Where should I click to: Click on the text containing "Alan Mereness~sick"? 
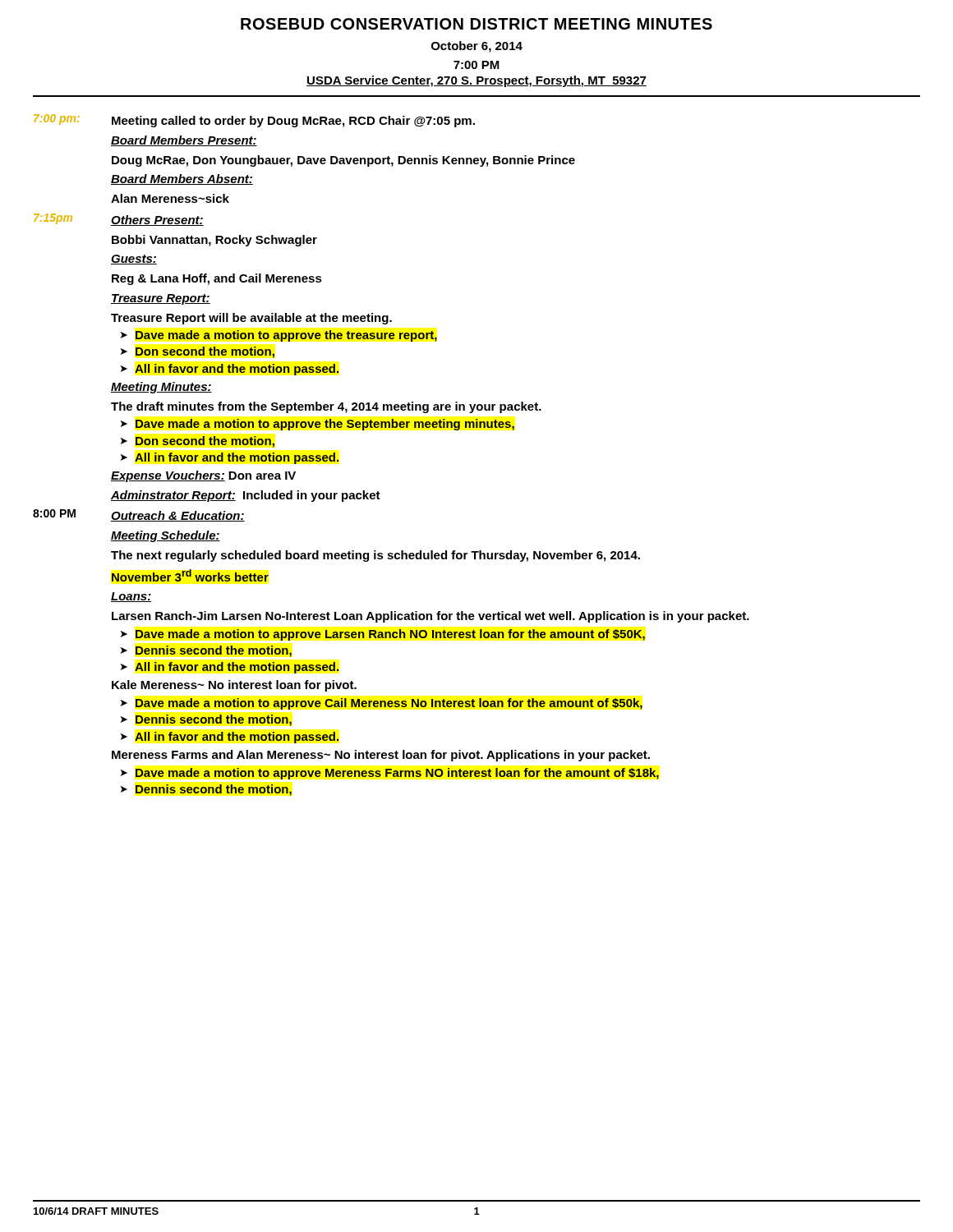pyautogui.click(x=170, y=198)
